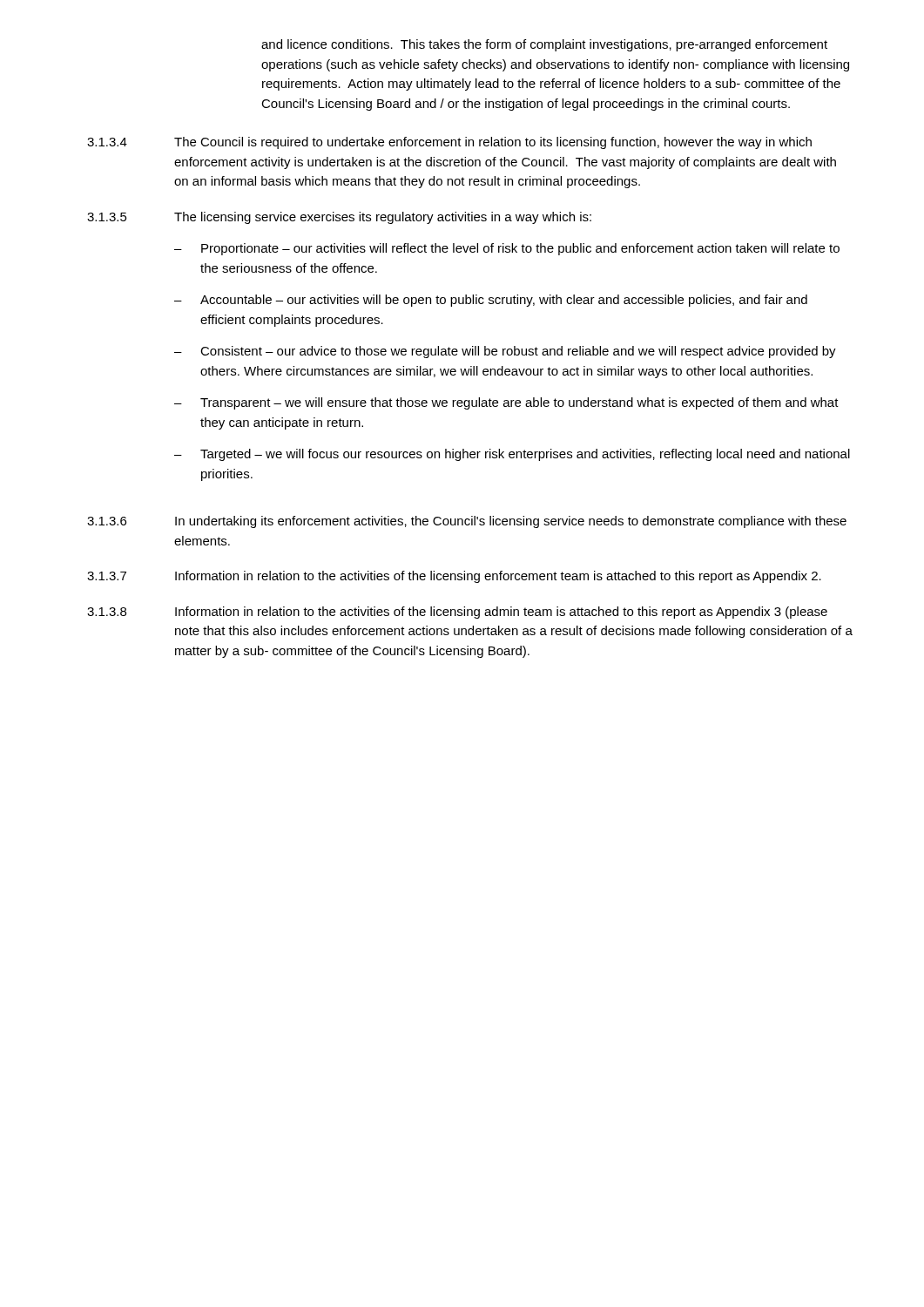
Task: Click on the text block that reads "and licence conditions. This takes"
Action: [x=556, y=73]
